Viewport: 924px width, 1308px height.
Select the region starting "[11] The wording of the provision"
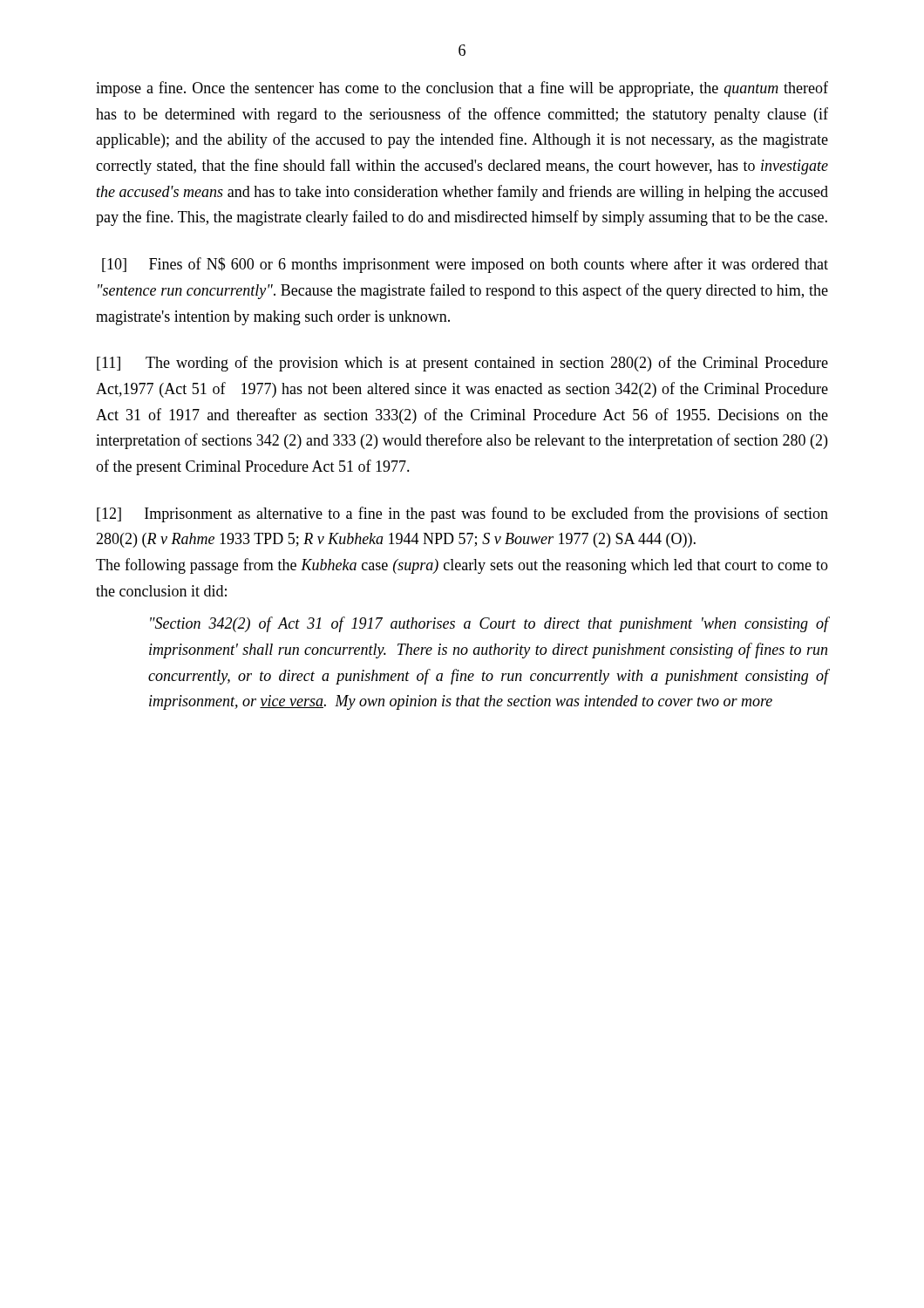click(462, 415)
